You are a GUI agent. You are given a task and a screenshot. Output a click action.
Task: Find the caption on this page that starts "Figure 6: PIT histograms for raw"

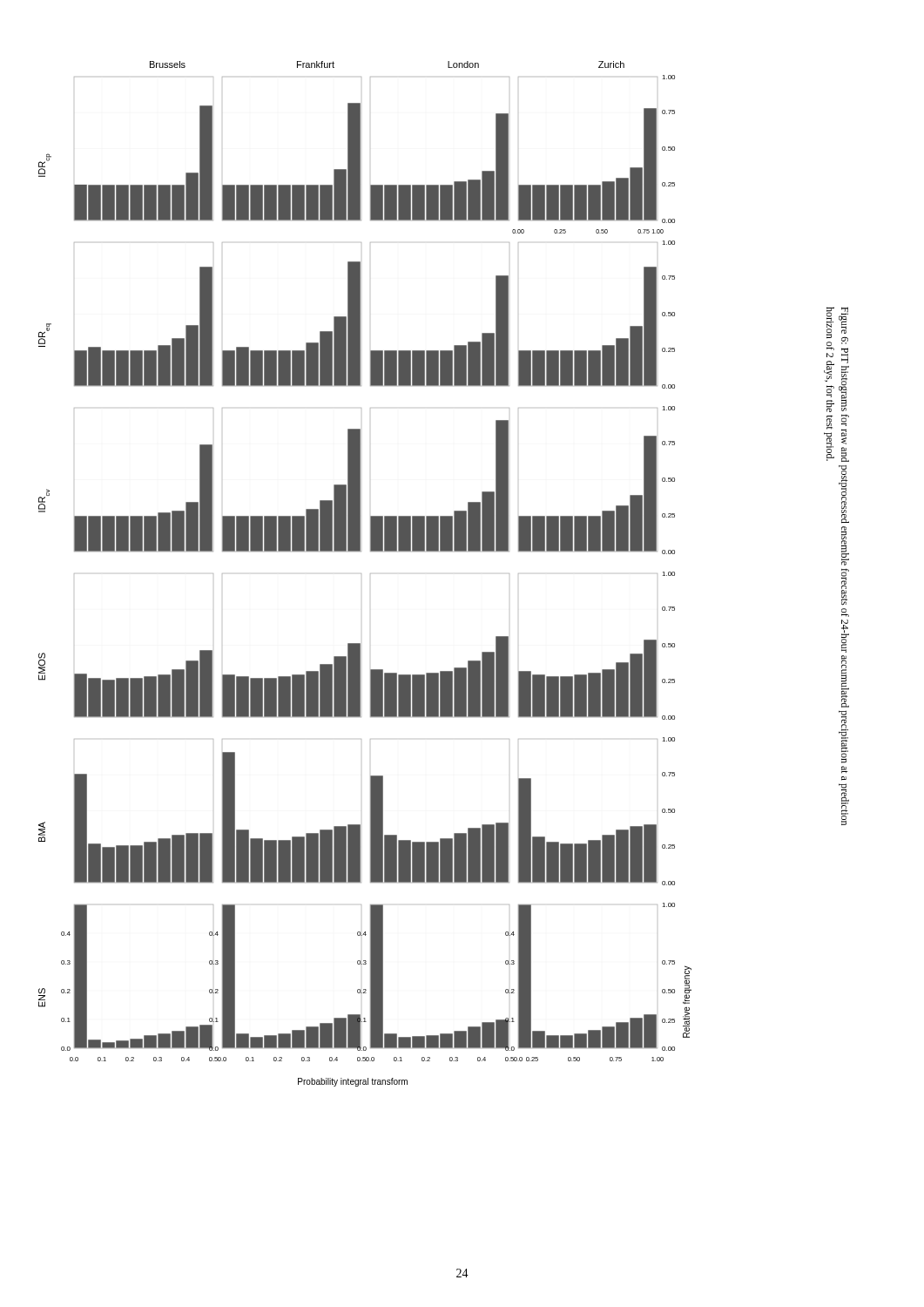coord(837,566)
